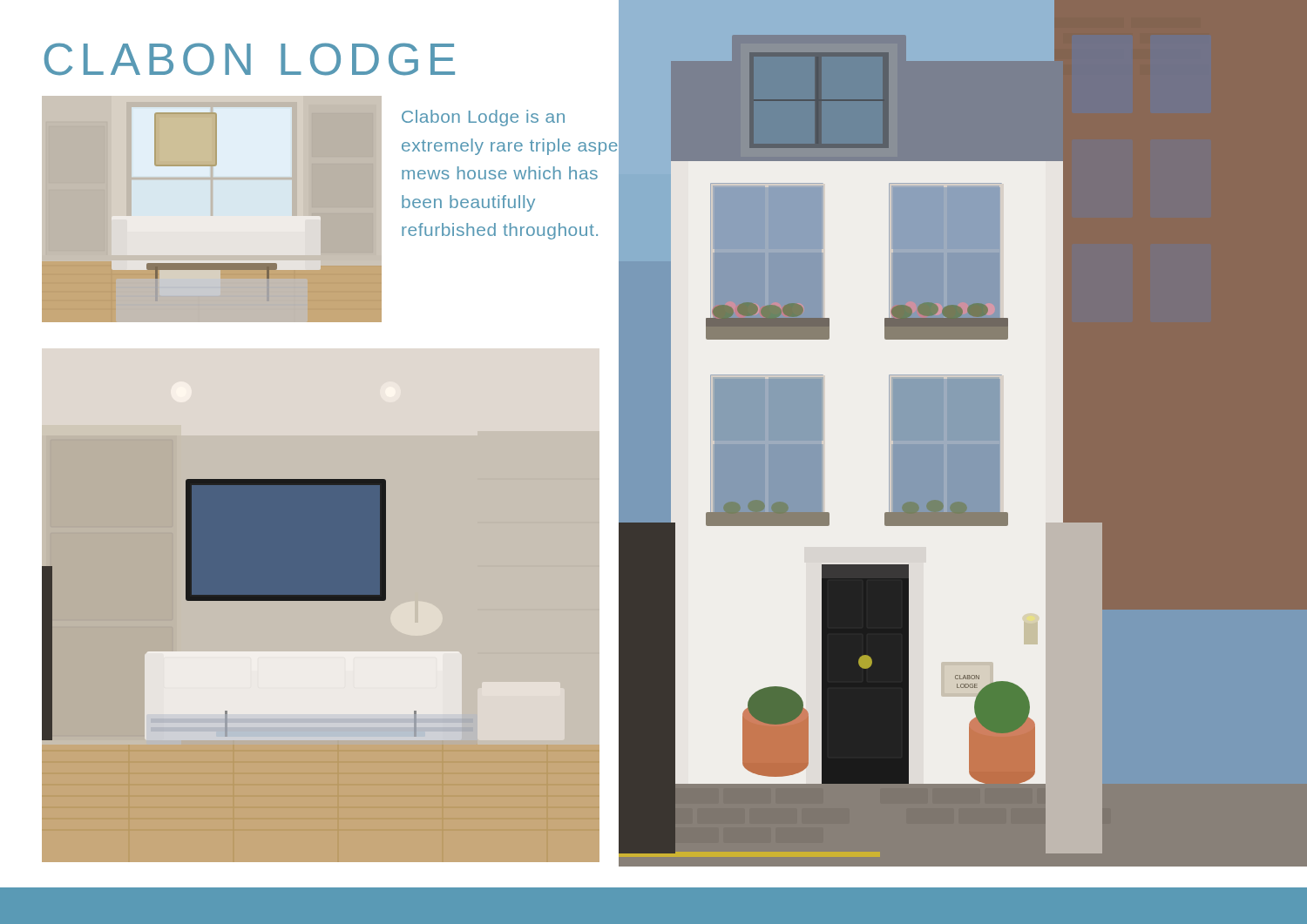The image size is (1307, 924).
Task: Point to the element starting "Clabon Lodge is"
Action: tap(517, 173)
